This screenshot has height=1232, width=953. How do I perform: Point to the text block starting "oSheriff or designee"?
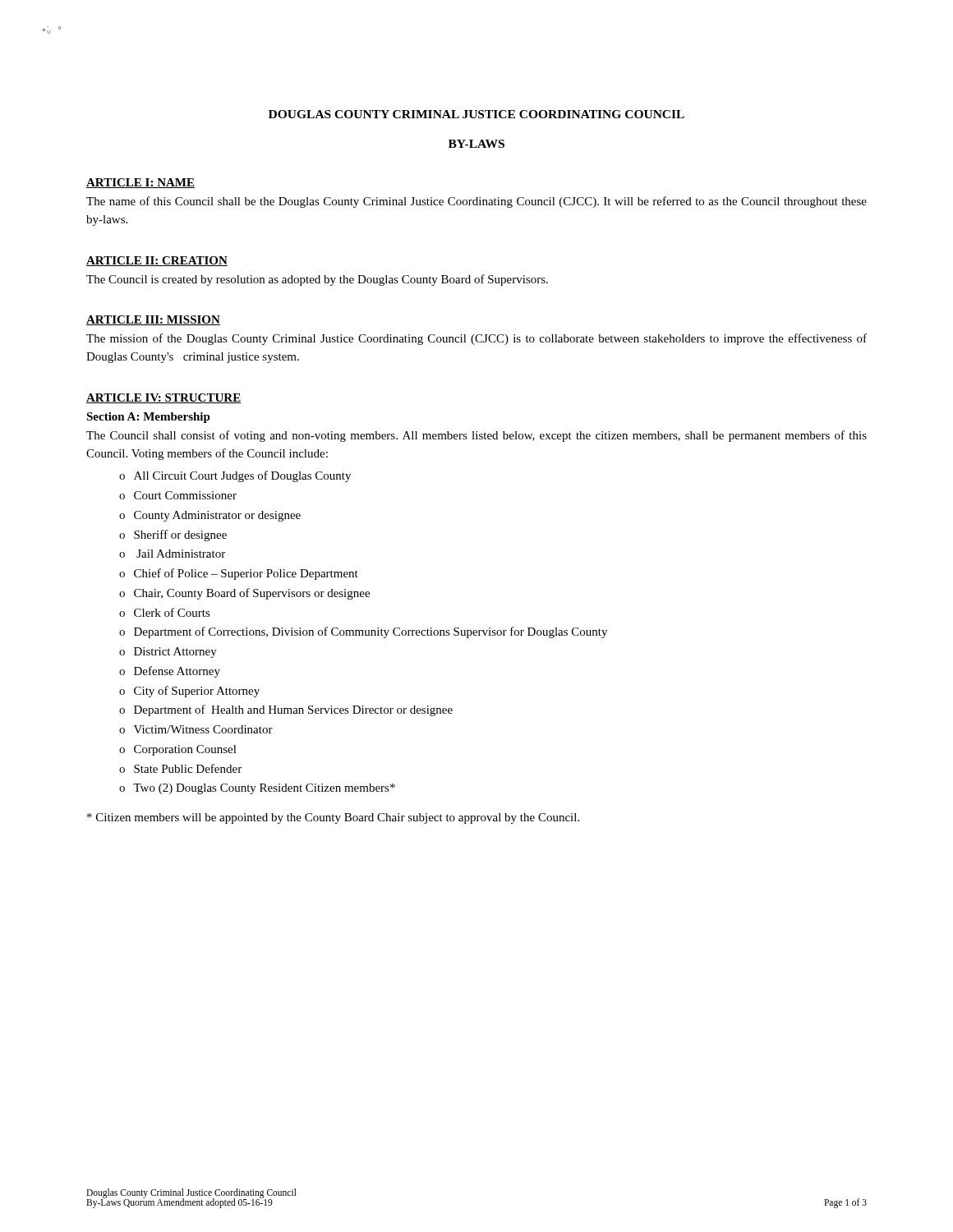tap(173, 535)
